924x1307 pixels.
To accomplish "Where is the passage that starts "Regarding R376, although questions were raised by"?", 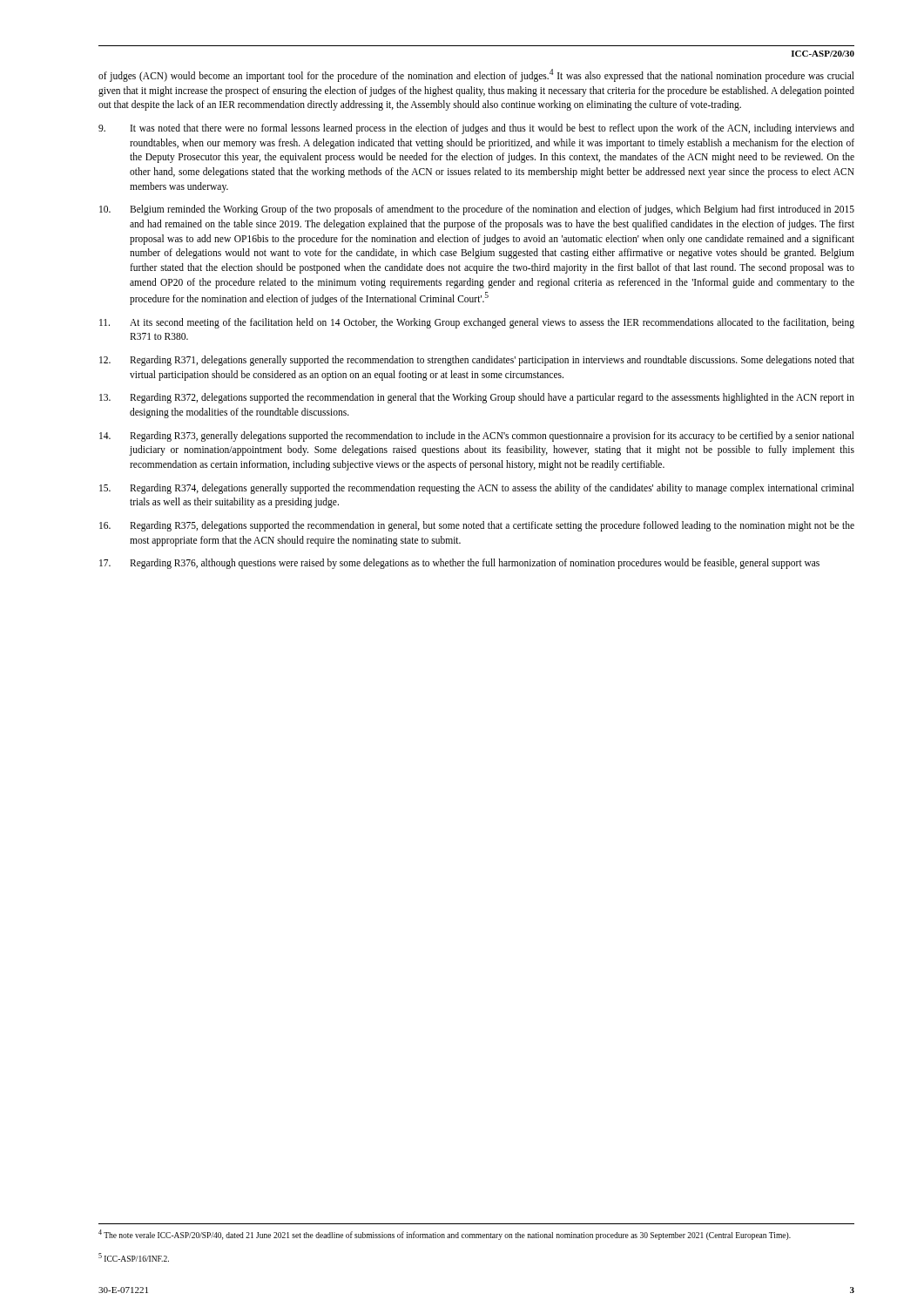I will pyautogui.click(x=476, y=564).
